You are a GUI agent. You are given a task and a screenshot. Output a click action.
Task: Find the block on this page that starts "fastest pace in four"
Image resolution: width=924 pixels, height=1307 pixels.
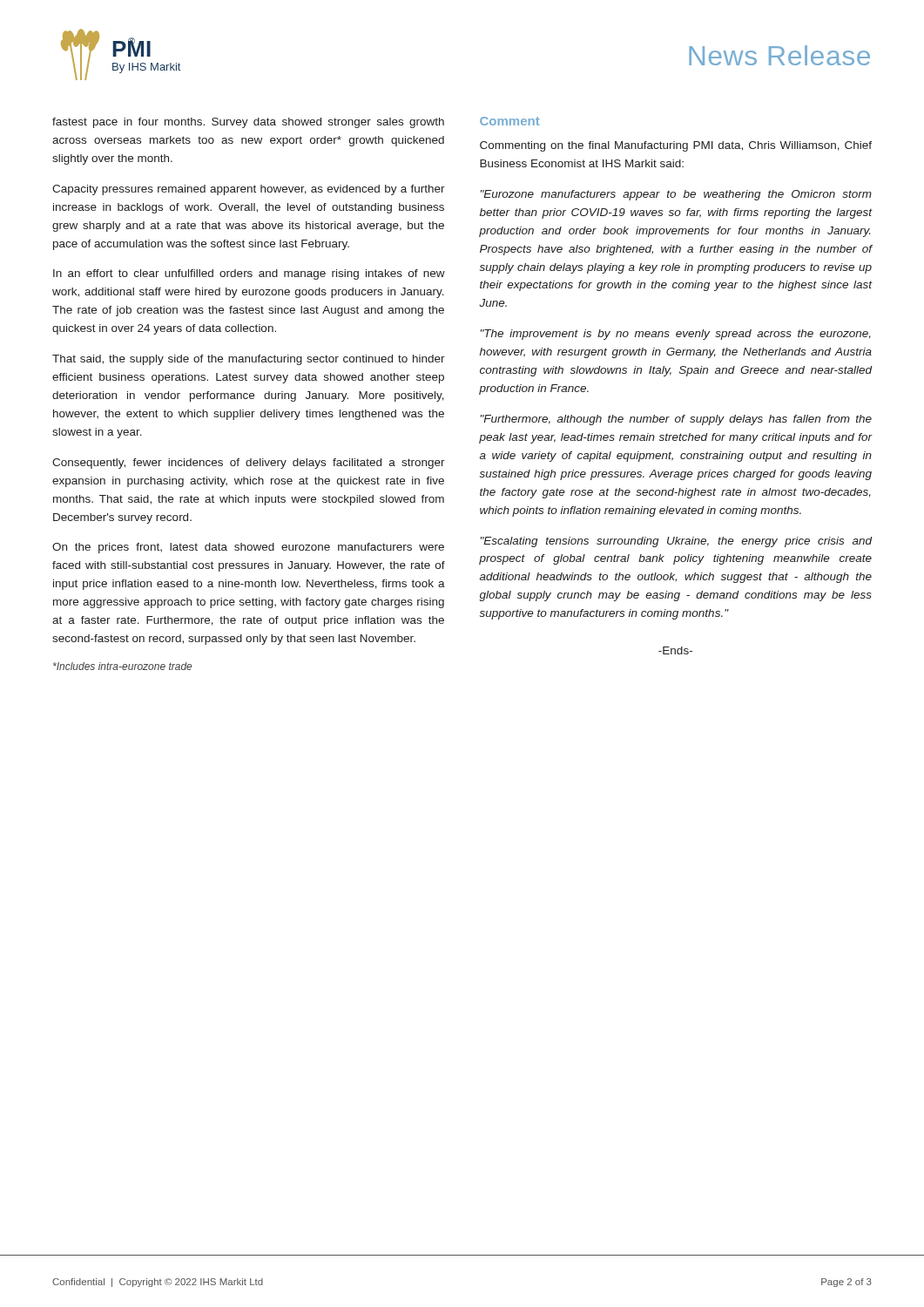click(248, 140)
